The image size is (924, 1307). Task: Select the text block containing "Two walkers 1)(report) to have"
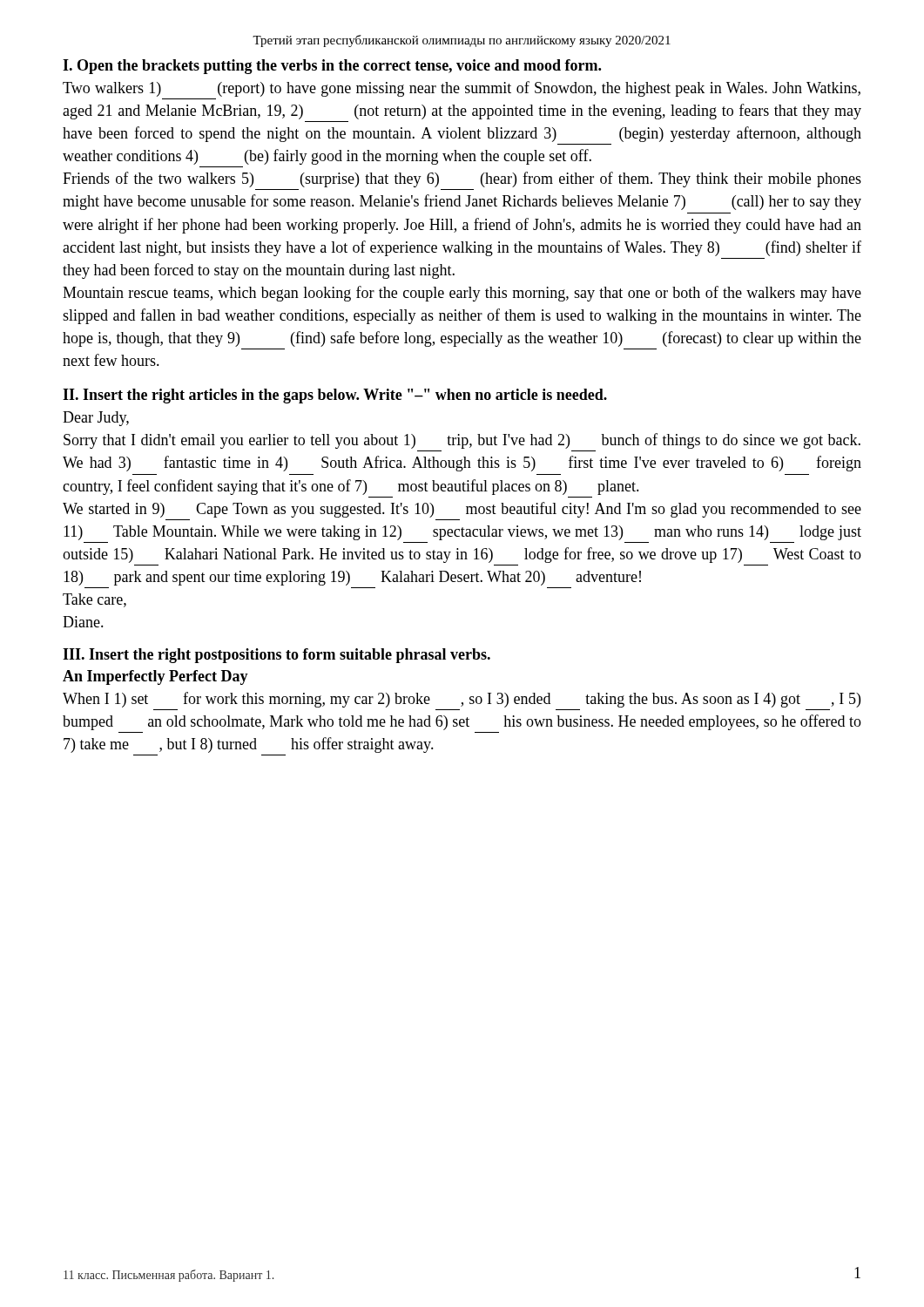click(462, 224)
